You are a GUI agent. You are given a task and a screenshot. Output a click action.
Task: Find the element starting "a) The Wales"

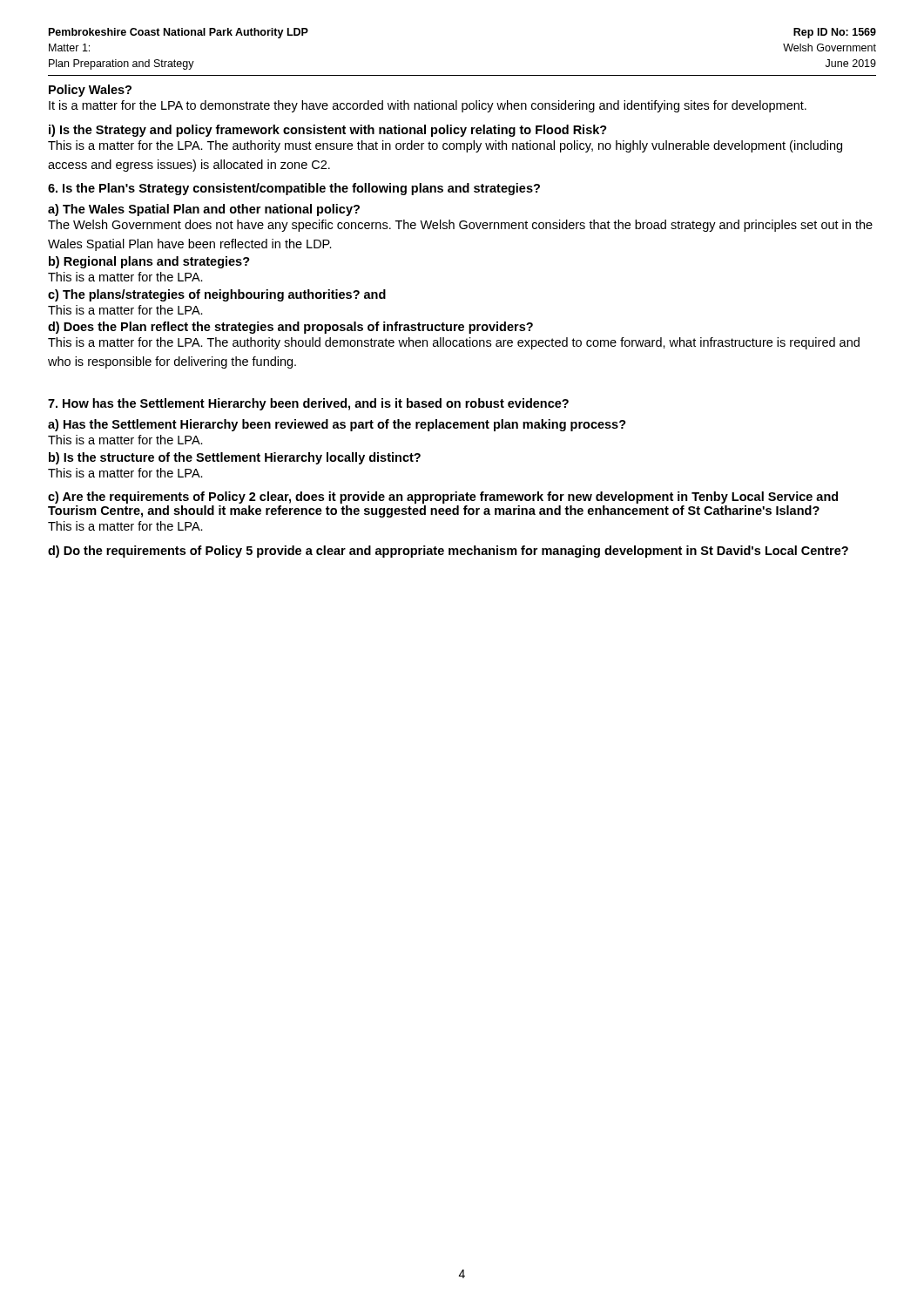click(x=204, y=209)
